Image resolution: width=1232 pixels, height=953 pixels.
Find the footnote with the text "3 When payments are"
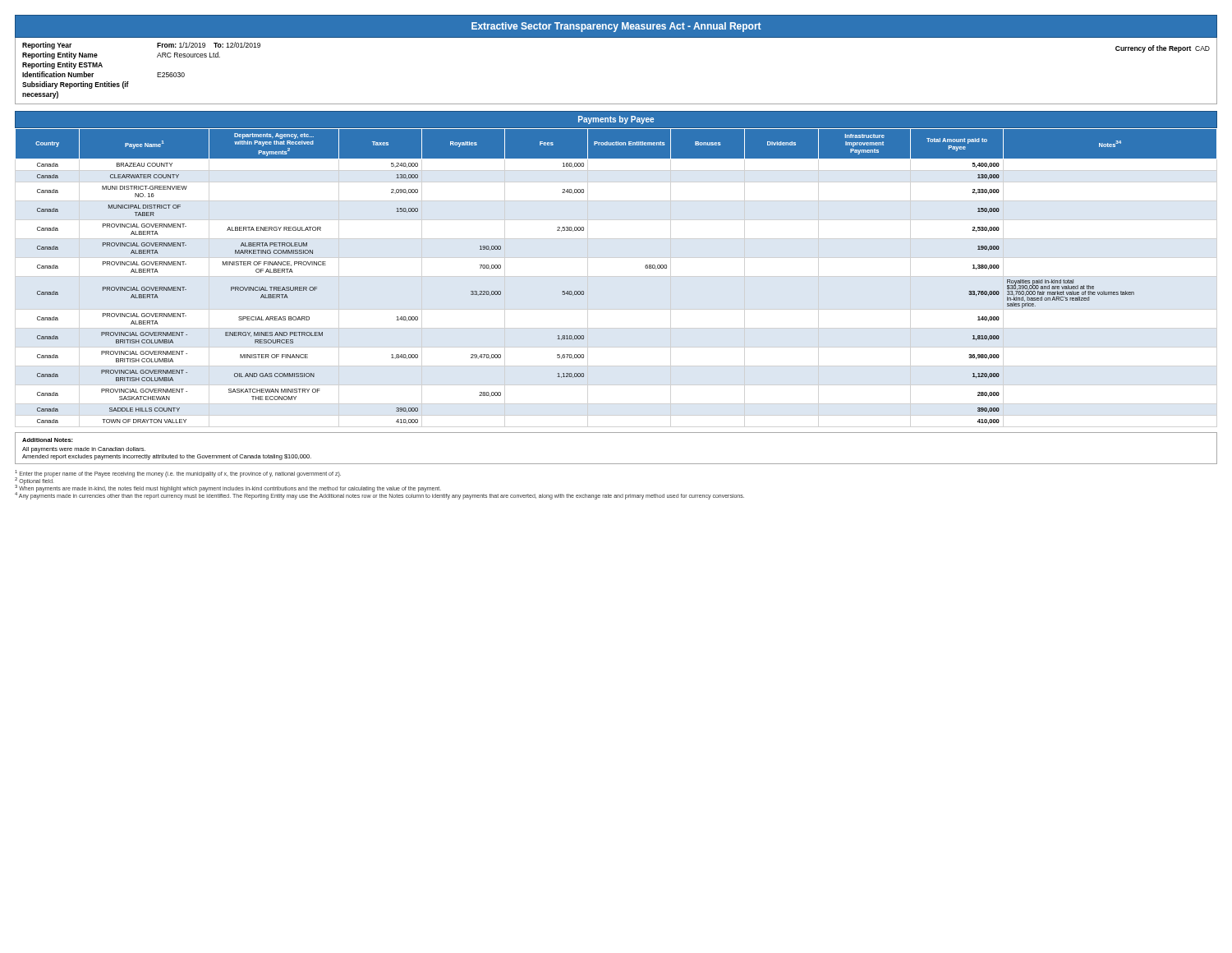tap(228, 488)
